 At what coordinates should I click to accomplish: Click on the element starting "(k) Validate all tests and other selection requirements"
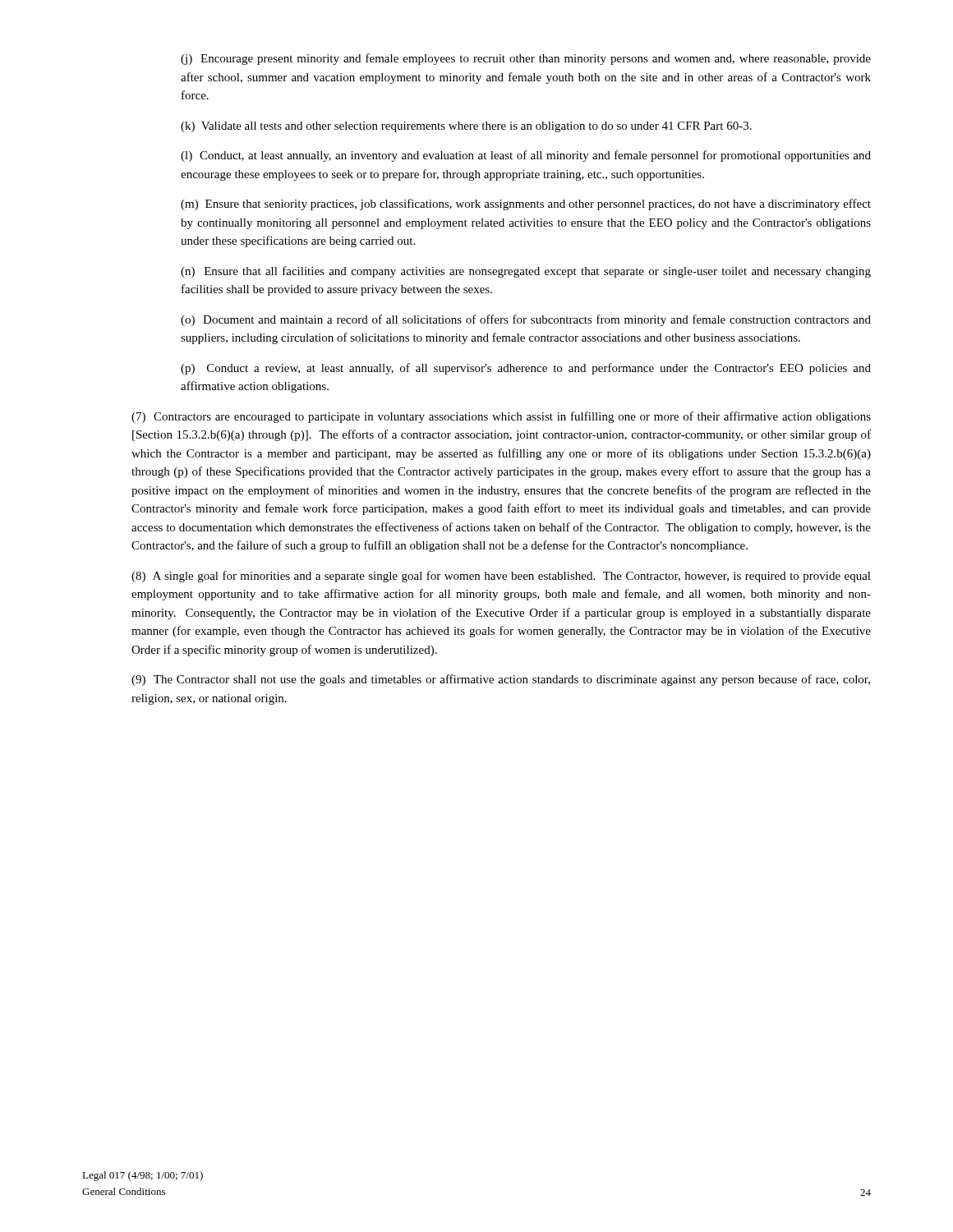[x=466, y=125]
